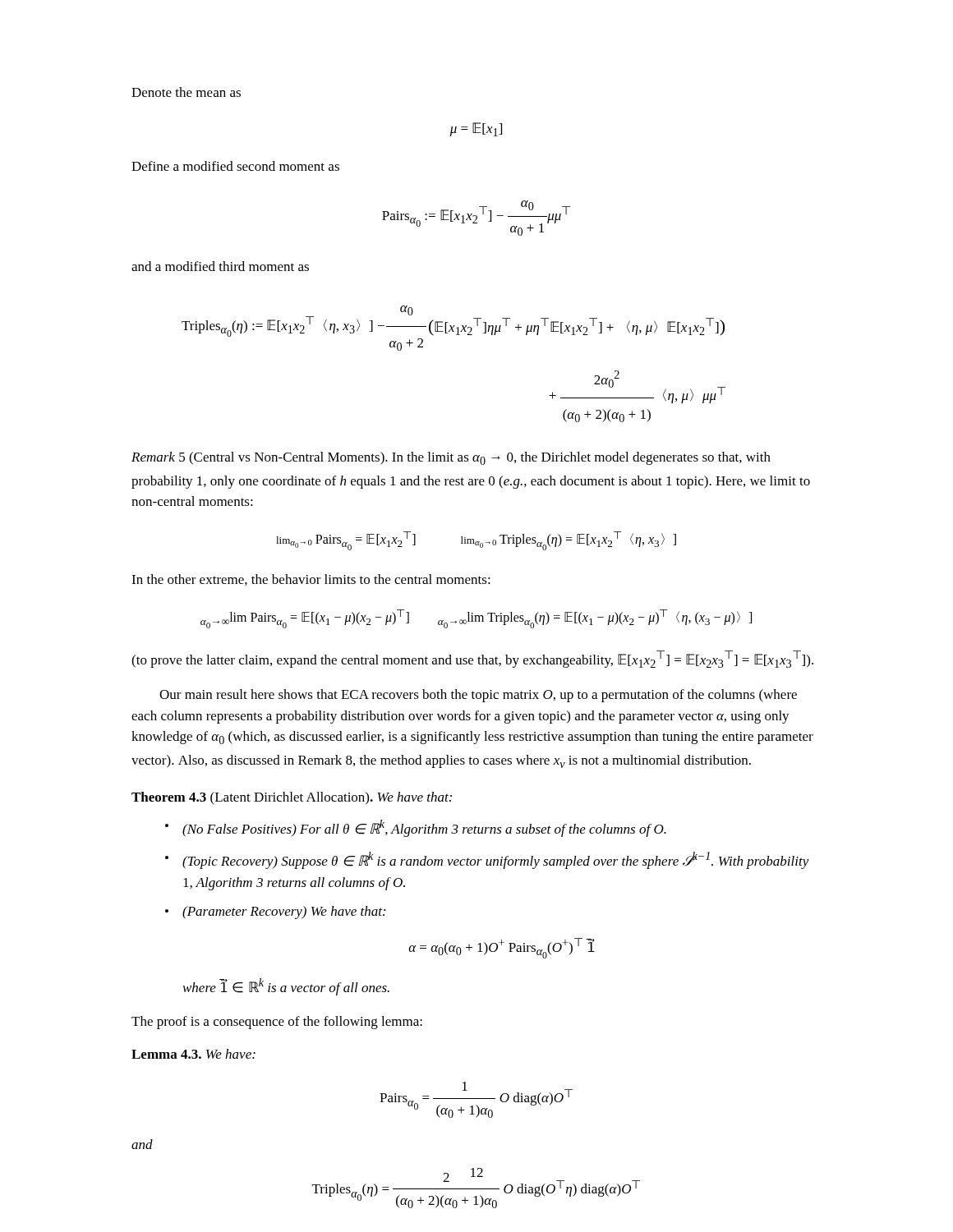Screen dimensions: 1232x953
Task: Find the formula on this page that starts "Pairsα0 = 1(α0 + 1)α0"
Action: point(476,1100)
